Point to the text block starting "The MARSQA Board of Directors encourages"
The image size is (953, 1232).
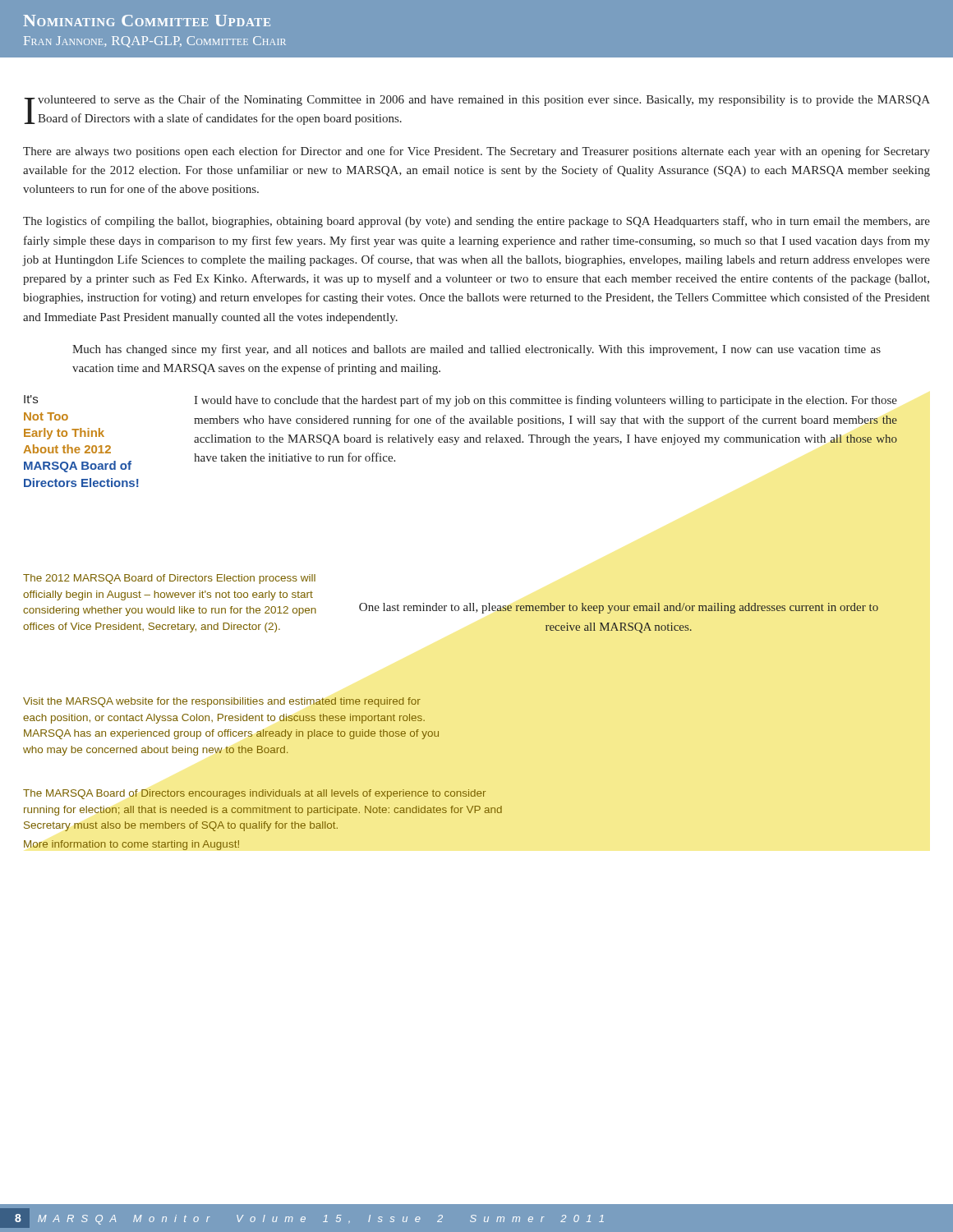coord(263,809)
